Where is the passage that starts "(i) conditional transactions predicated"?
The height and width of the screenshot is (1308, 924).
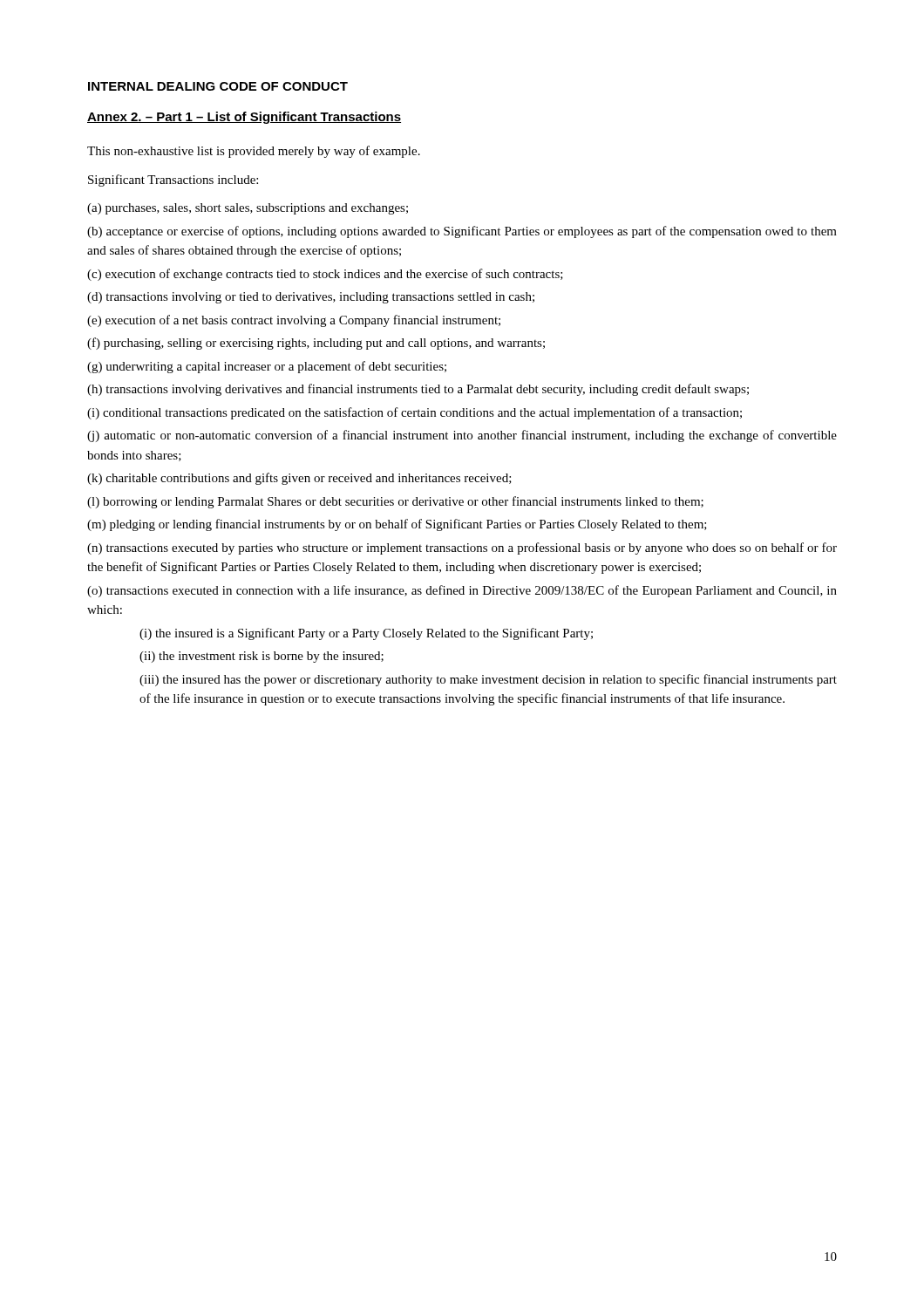click(415, 412)
